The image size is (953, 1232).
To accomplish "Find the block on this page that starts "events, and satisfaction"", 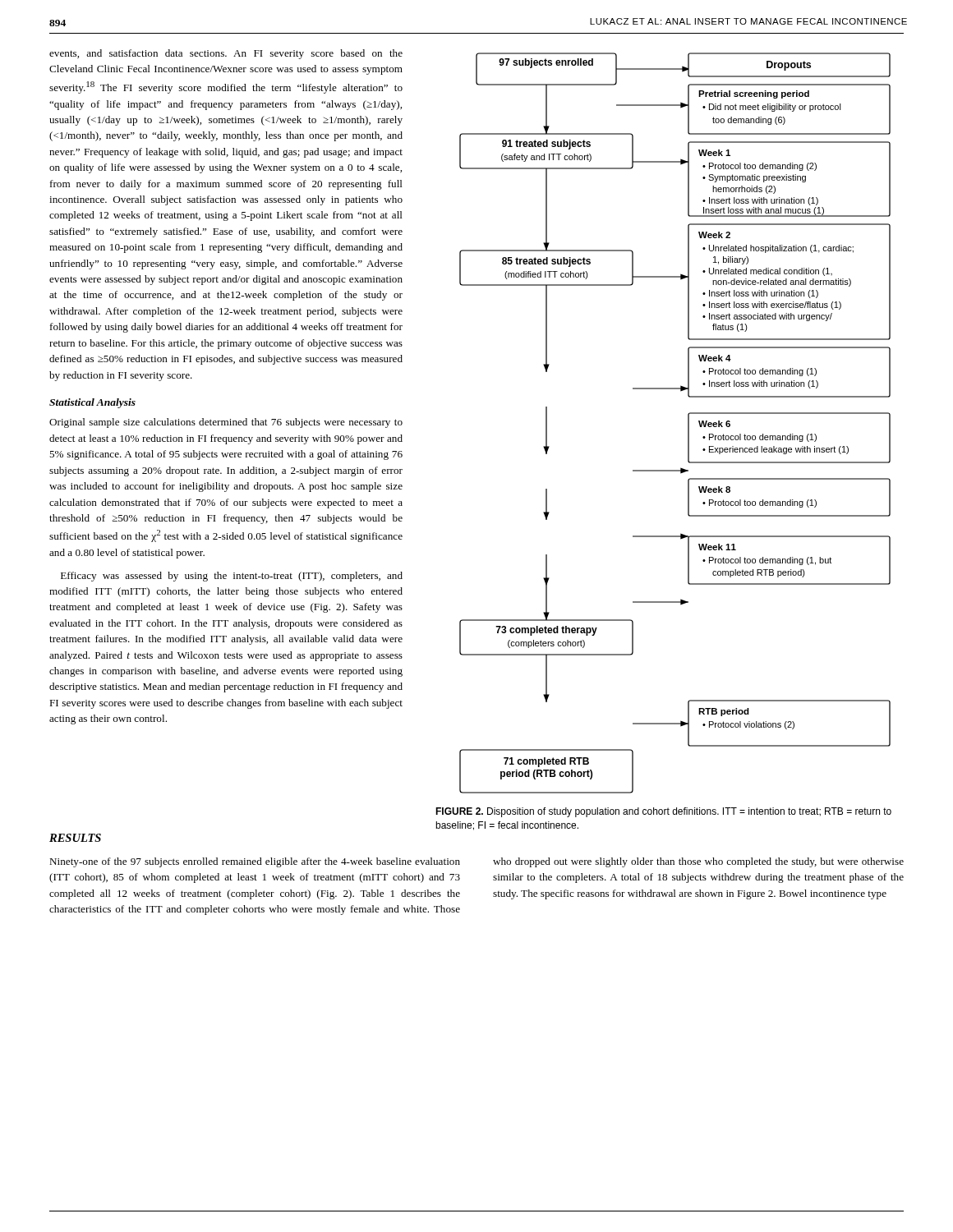I will (226, 214).
